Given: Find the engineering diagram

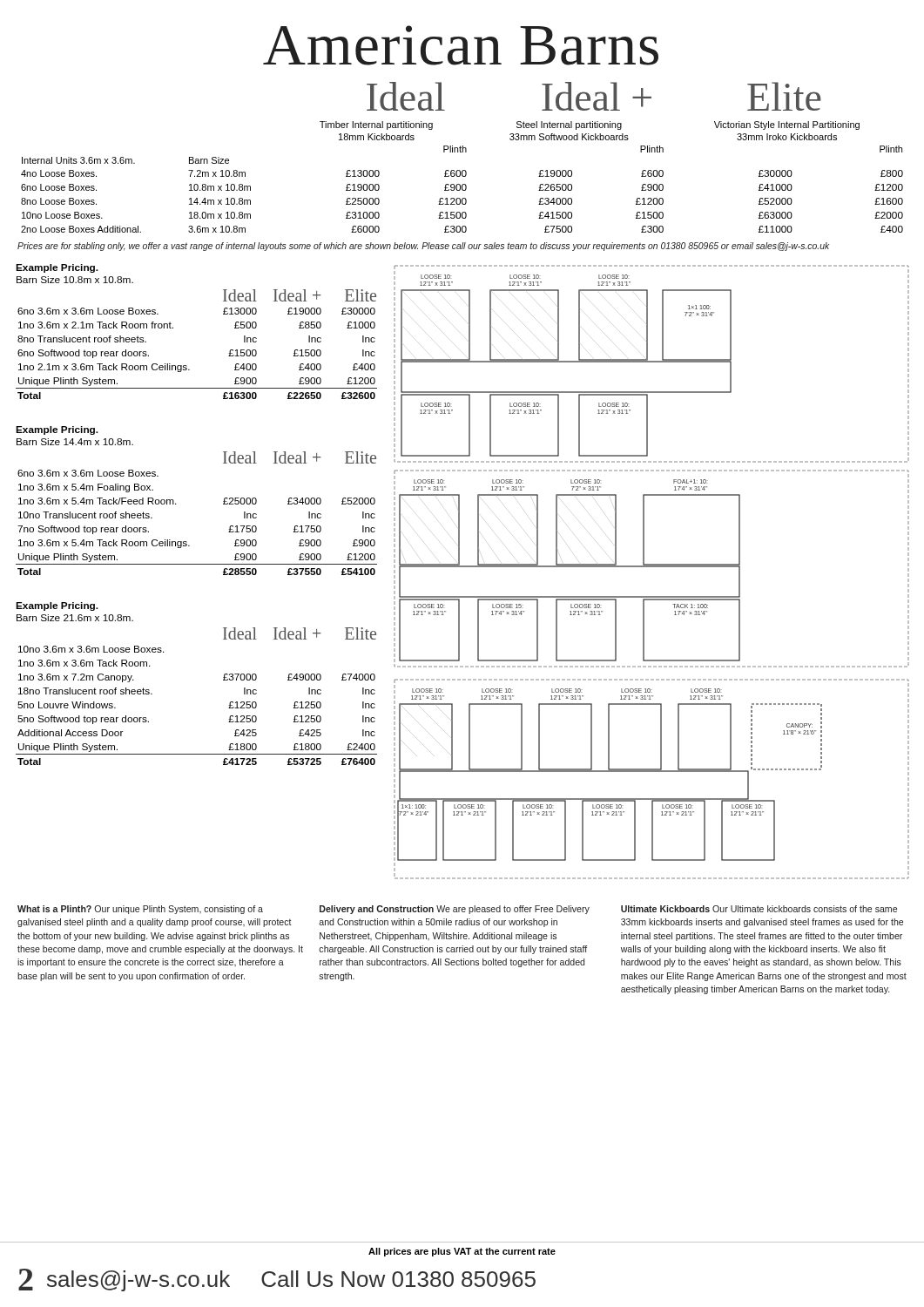Looking at the screenshot, I should pyautogui.click(x=651, y=575).
